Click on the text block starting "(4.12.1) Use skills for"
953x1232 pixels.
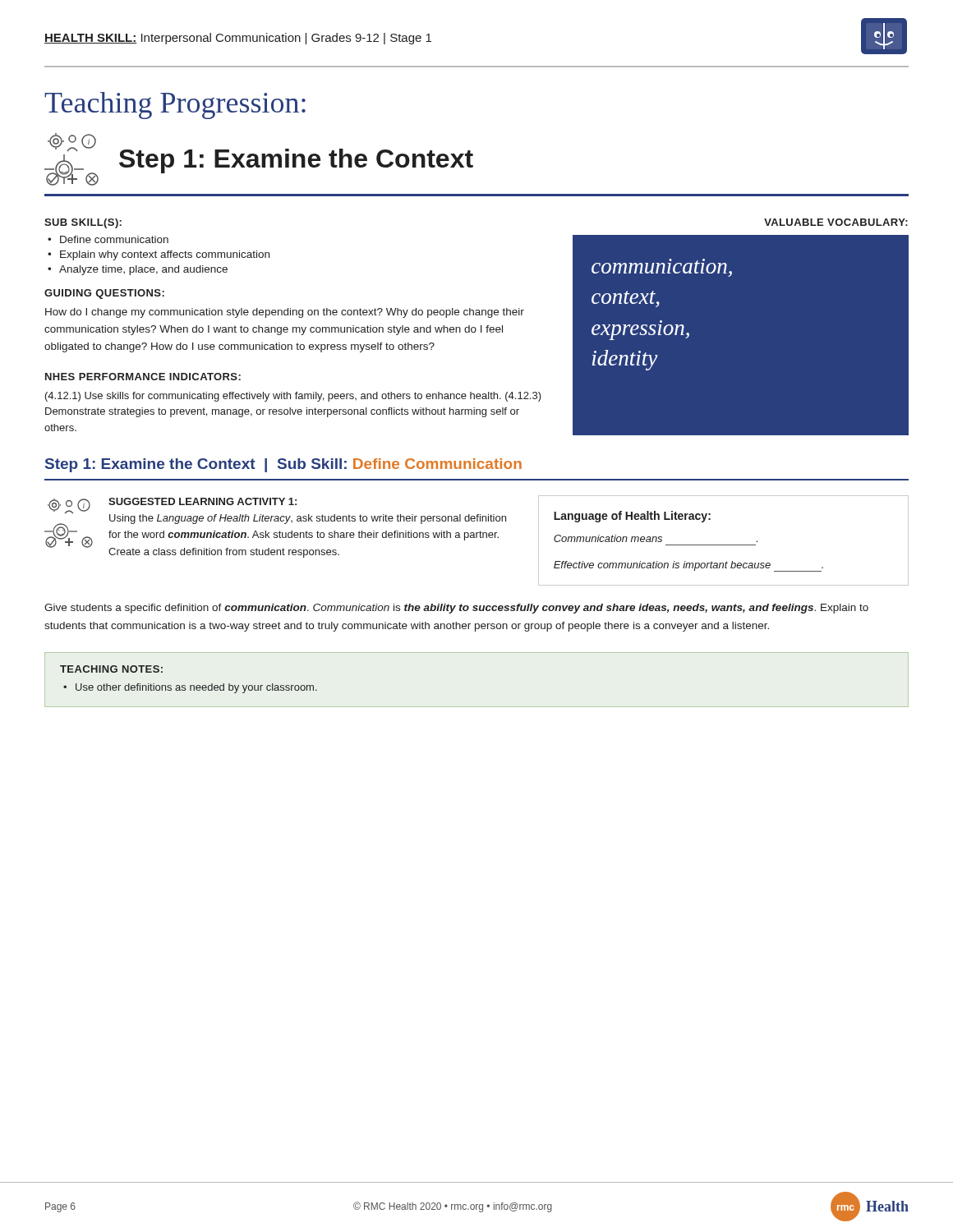tap(293, 411)
